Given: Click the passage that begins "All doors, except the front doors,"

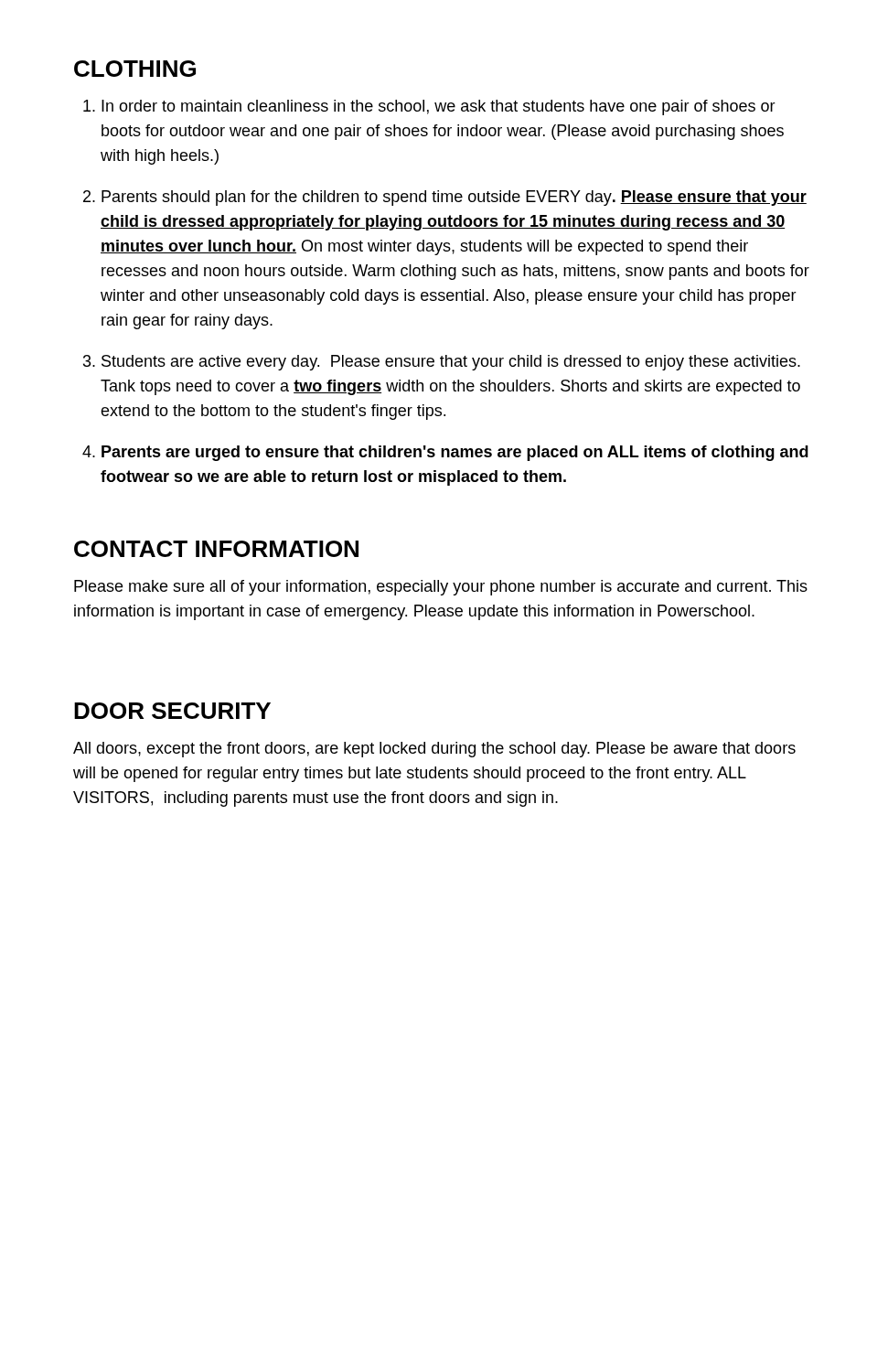Looking at the screenshot, I should 434,773.
